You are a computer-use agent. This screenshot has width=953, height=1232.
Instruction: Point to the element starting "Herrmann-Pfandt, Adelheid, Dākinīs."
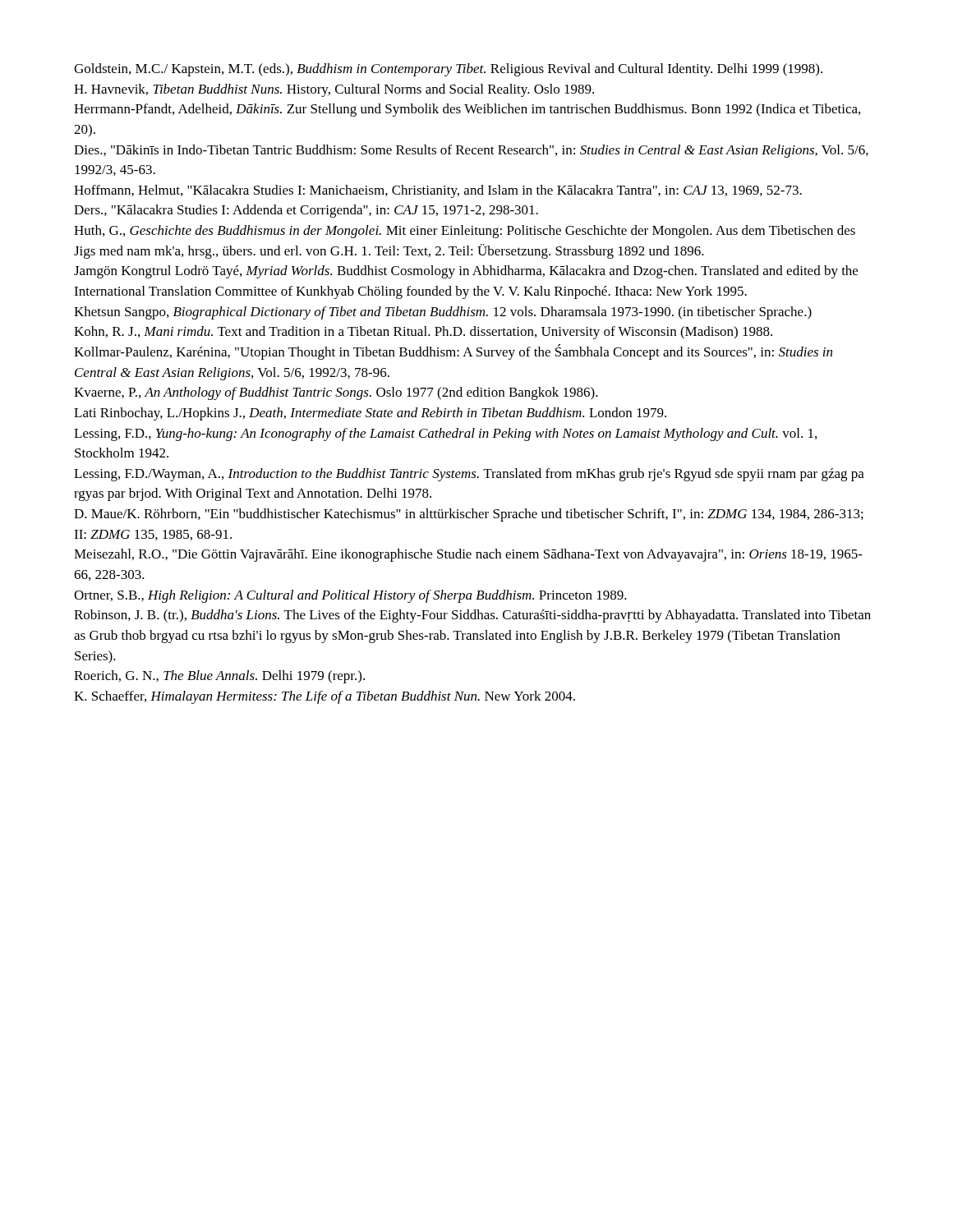click(476, 120)
